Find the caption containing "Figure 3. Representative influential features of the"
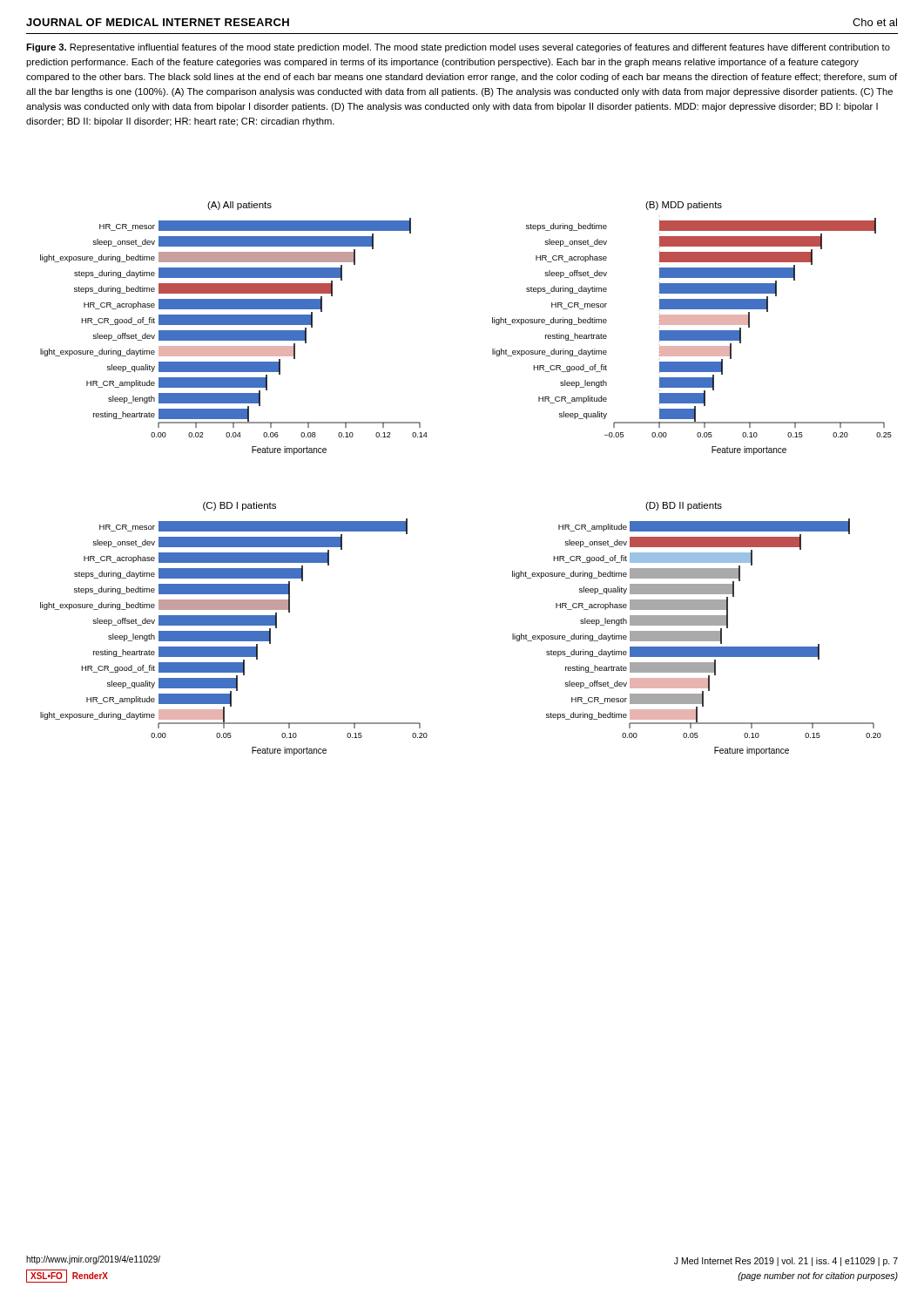Screen dimensions: 1307x924 (462, 84)
